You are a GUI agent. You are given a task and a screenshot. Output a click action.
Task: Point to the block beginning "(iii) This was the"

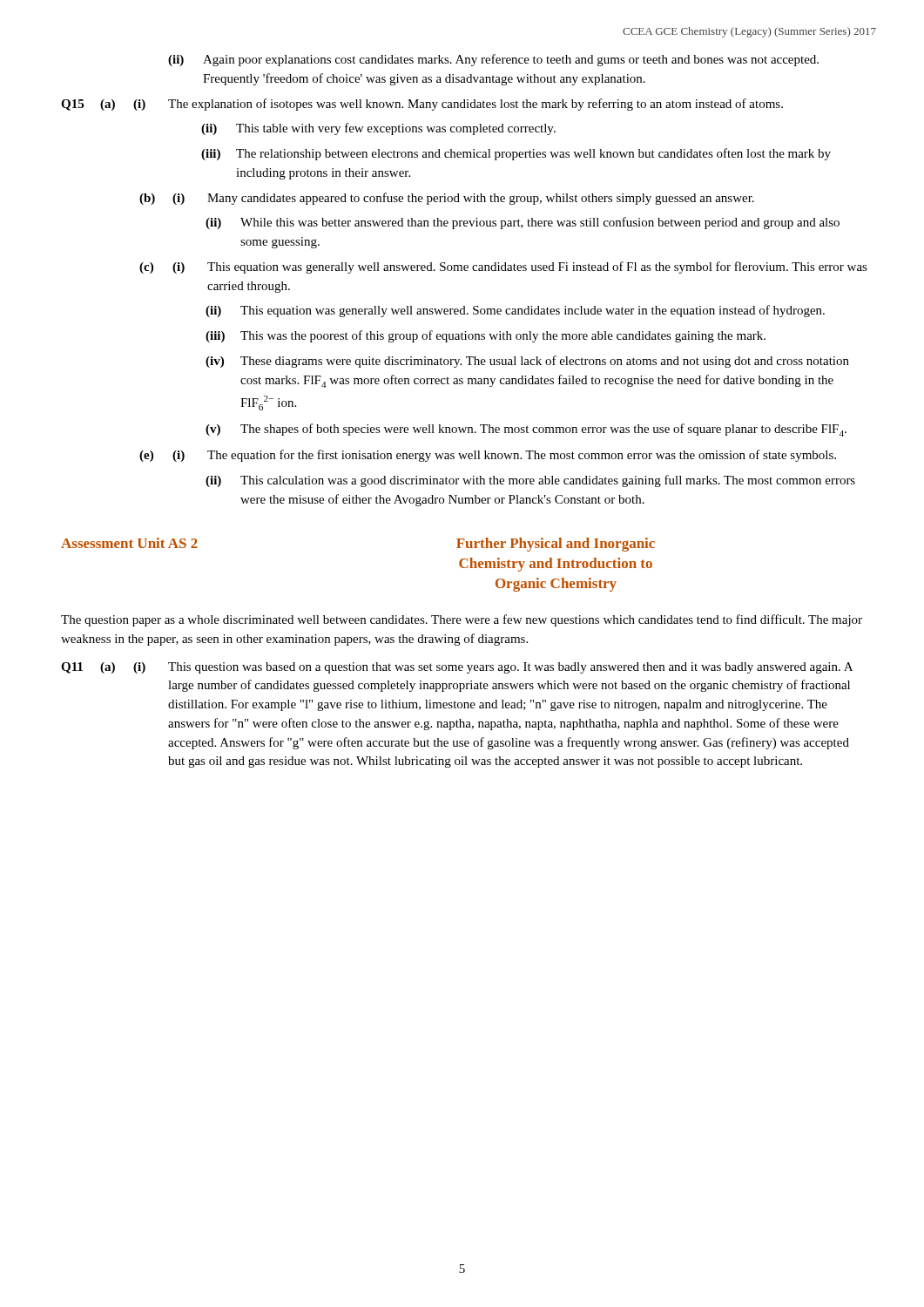click(500, 336)
